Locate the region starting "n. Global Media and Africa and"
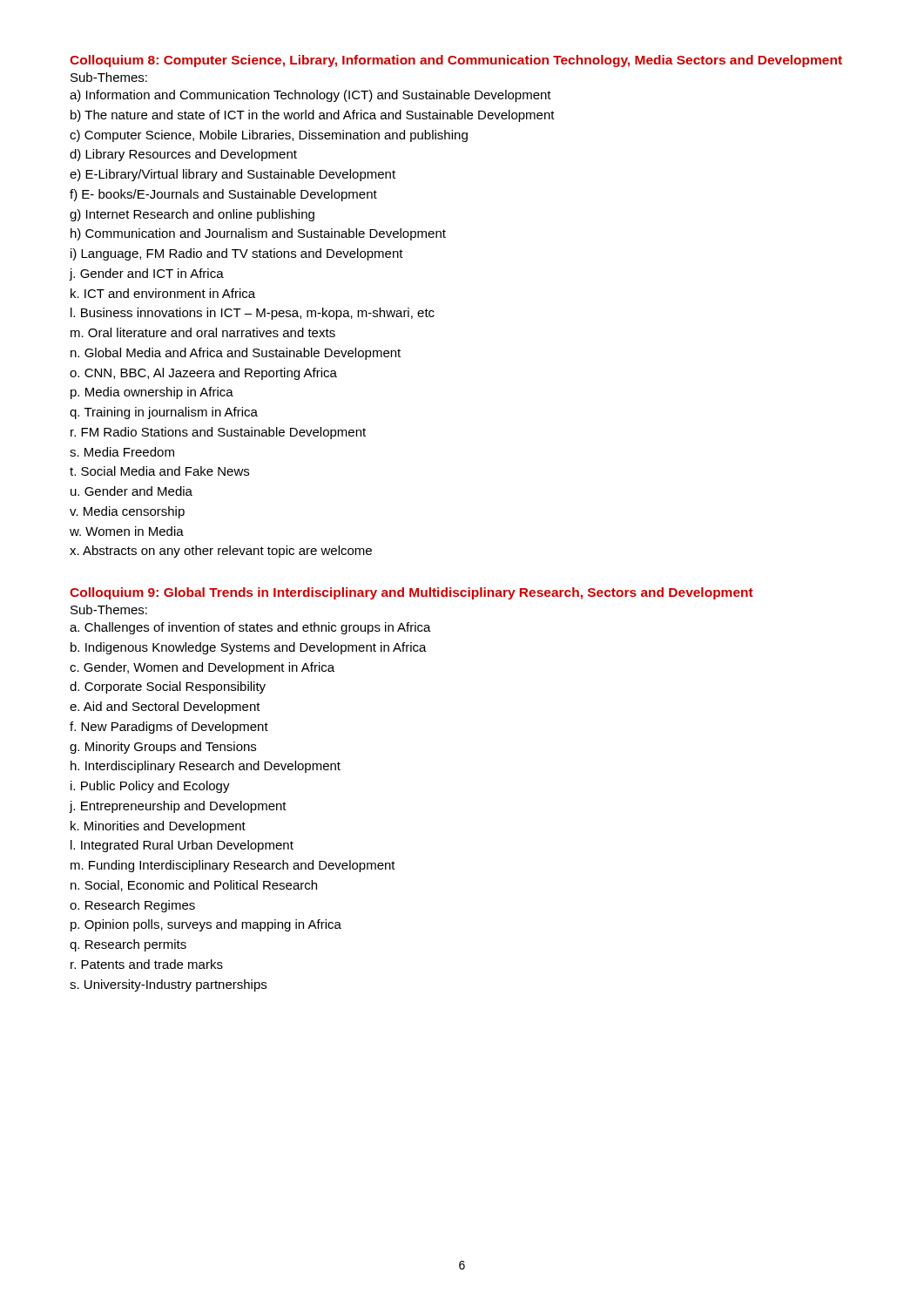This screenshot has height=1307, width=924. click(x=235, y=352)
